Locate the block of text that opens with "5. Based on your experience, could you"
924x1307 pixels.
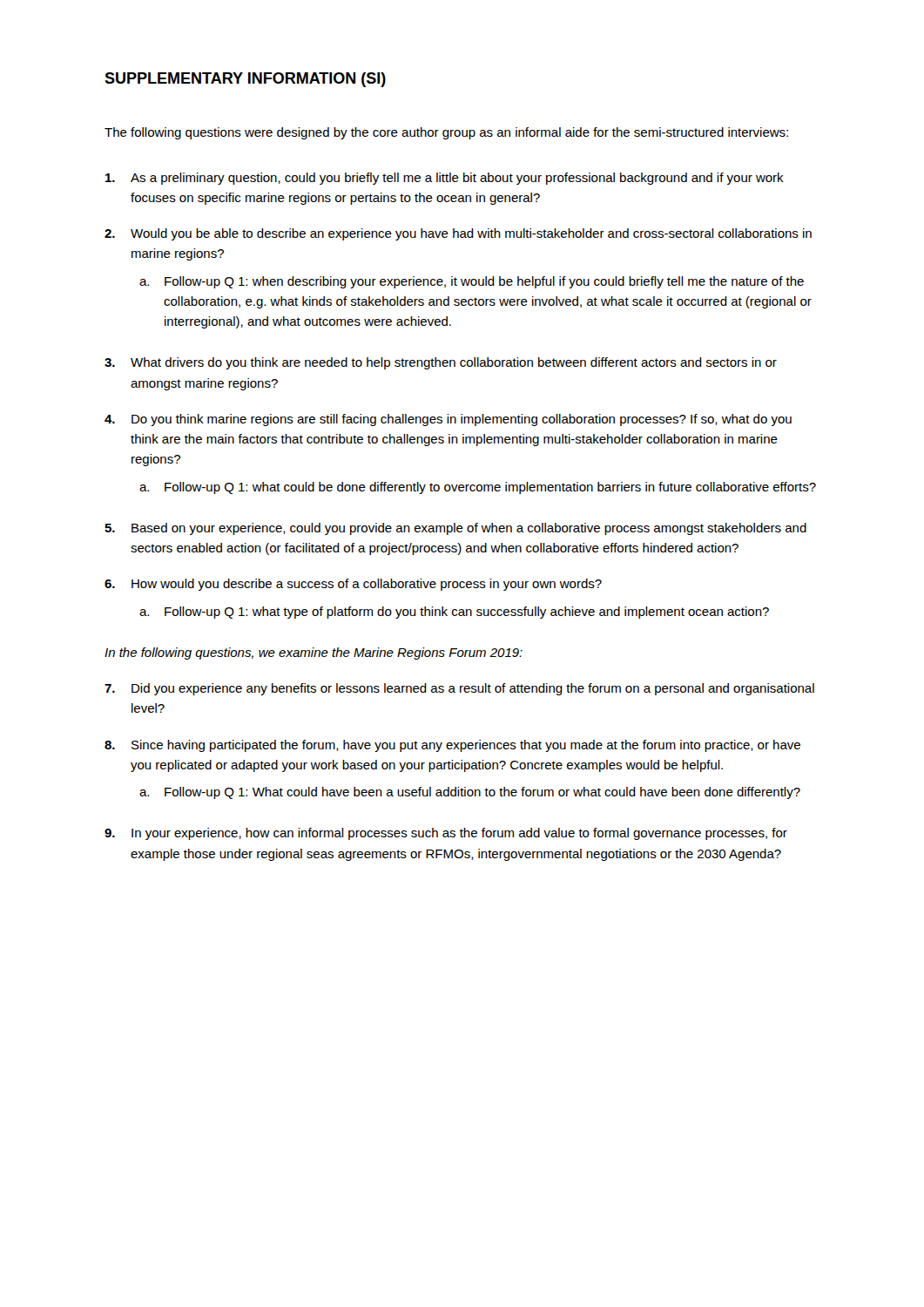[x=462, y=538]
